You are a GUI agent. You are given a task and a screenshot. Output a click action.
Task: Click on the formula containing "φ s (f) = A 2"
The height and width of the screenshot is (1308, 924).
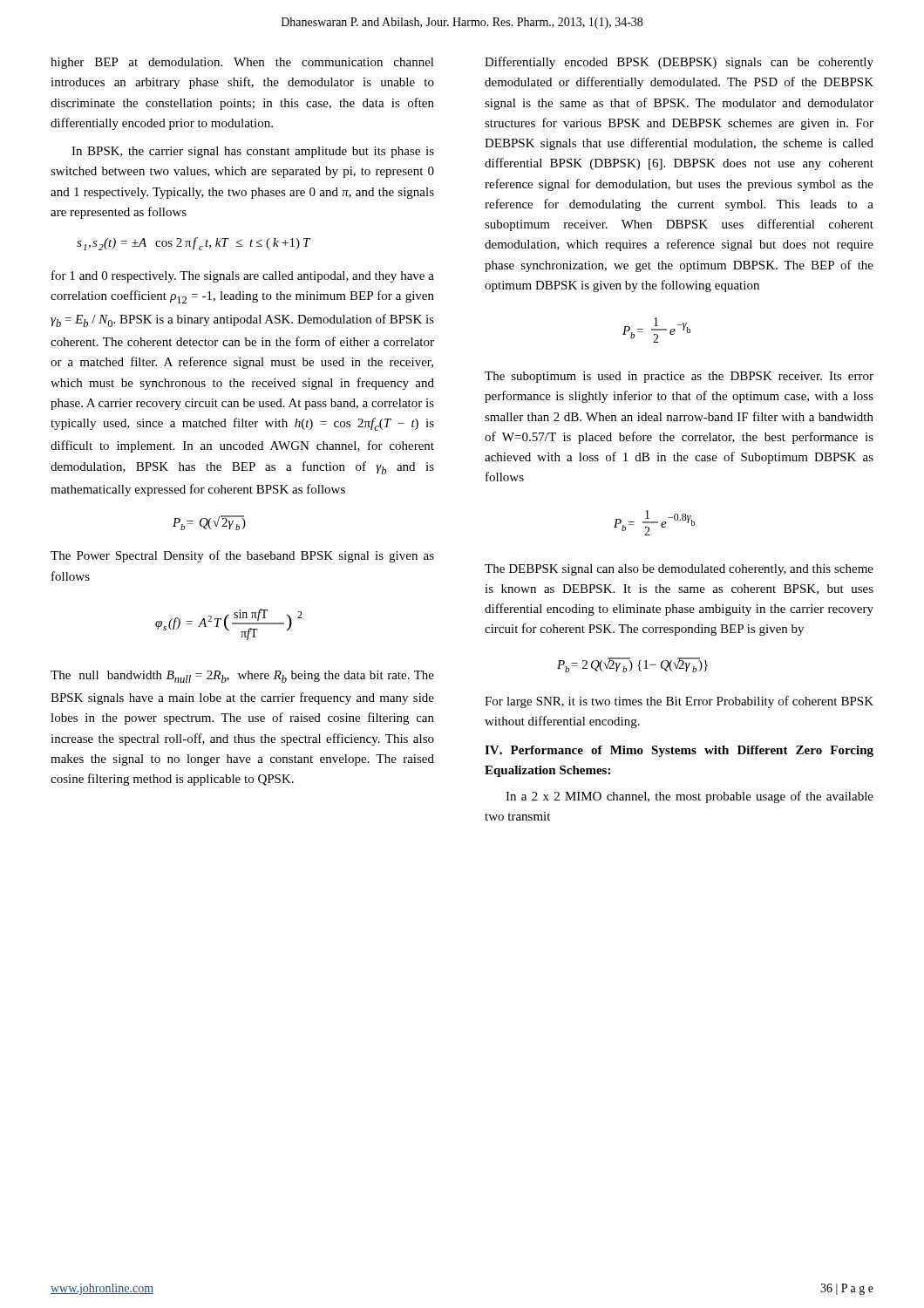coord(242,623)
